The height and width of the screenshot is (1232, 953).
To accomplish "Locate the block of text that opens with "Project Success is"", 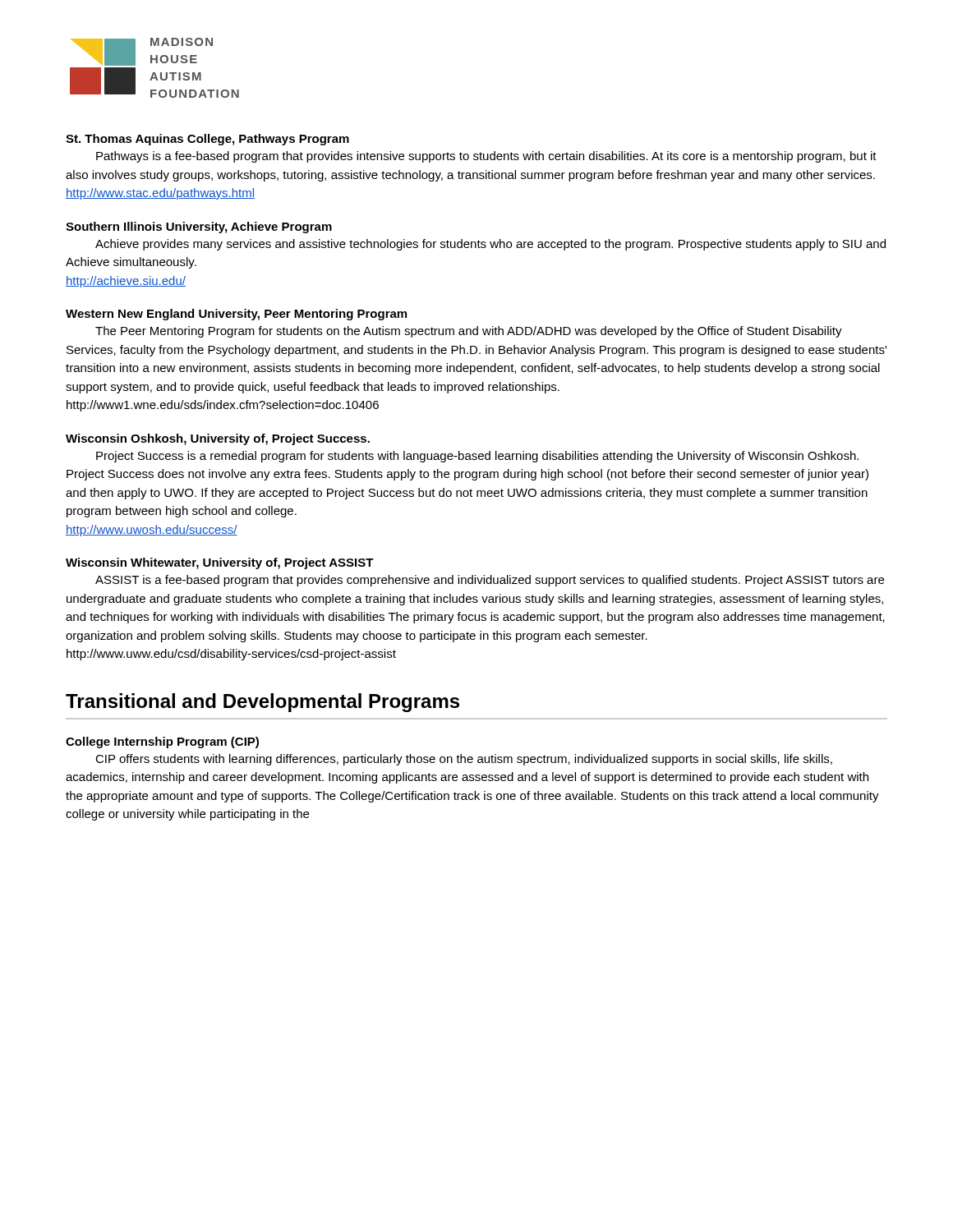I will pos(476,491).
